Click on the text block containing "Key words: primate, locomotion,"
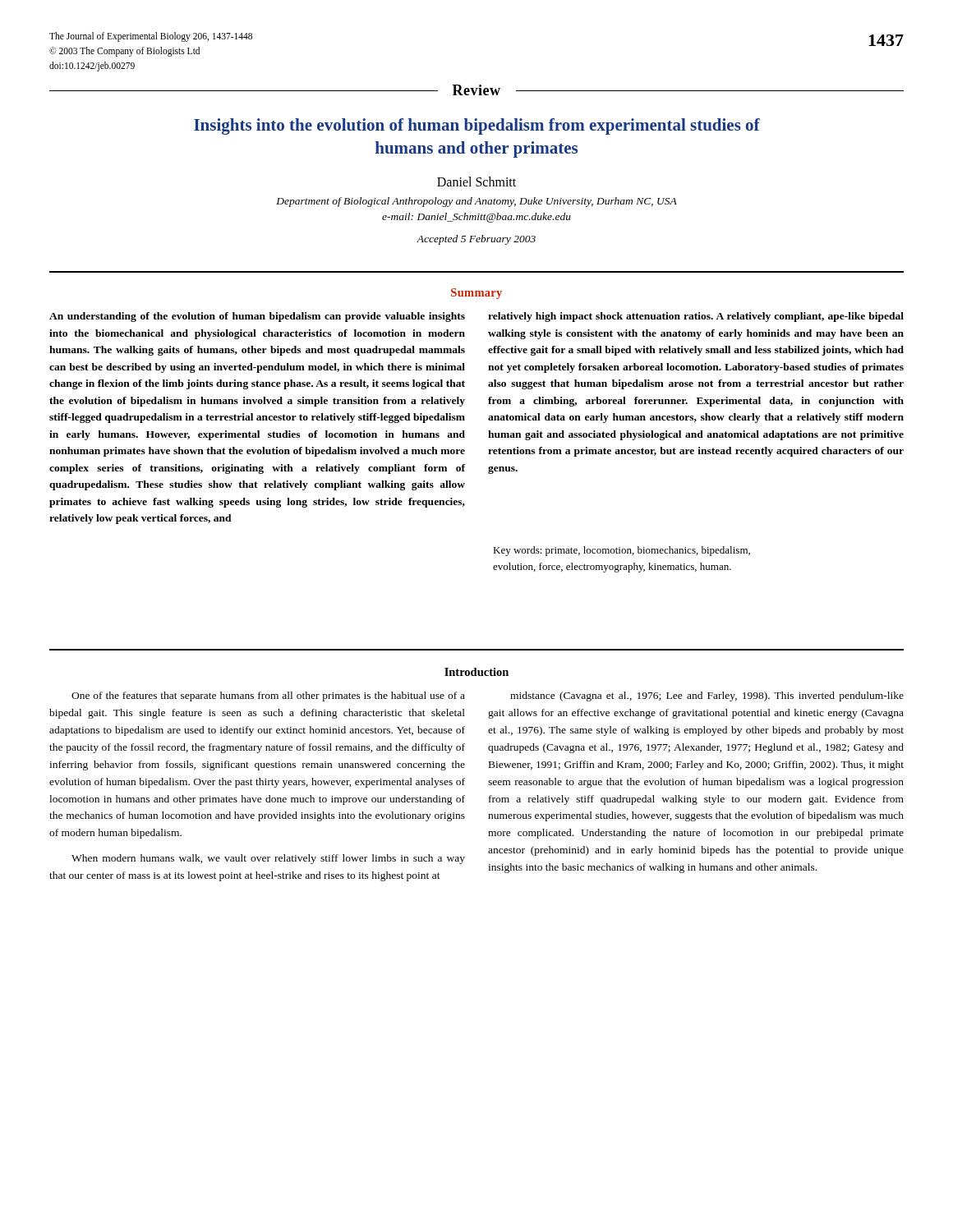Image resolution: width=953 pixels, height=1232 pixels. 698,558
